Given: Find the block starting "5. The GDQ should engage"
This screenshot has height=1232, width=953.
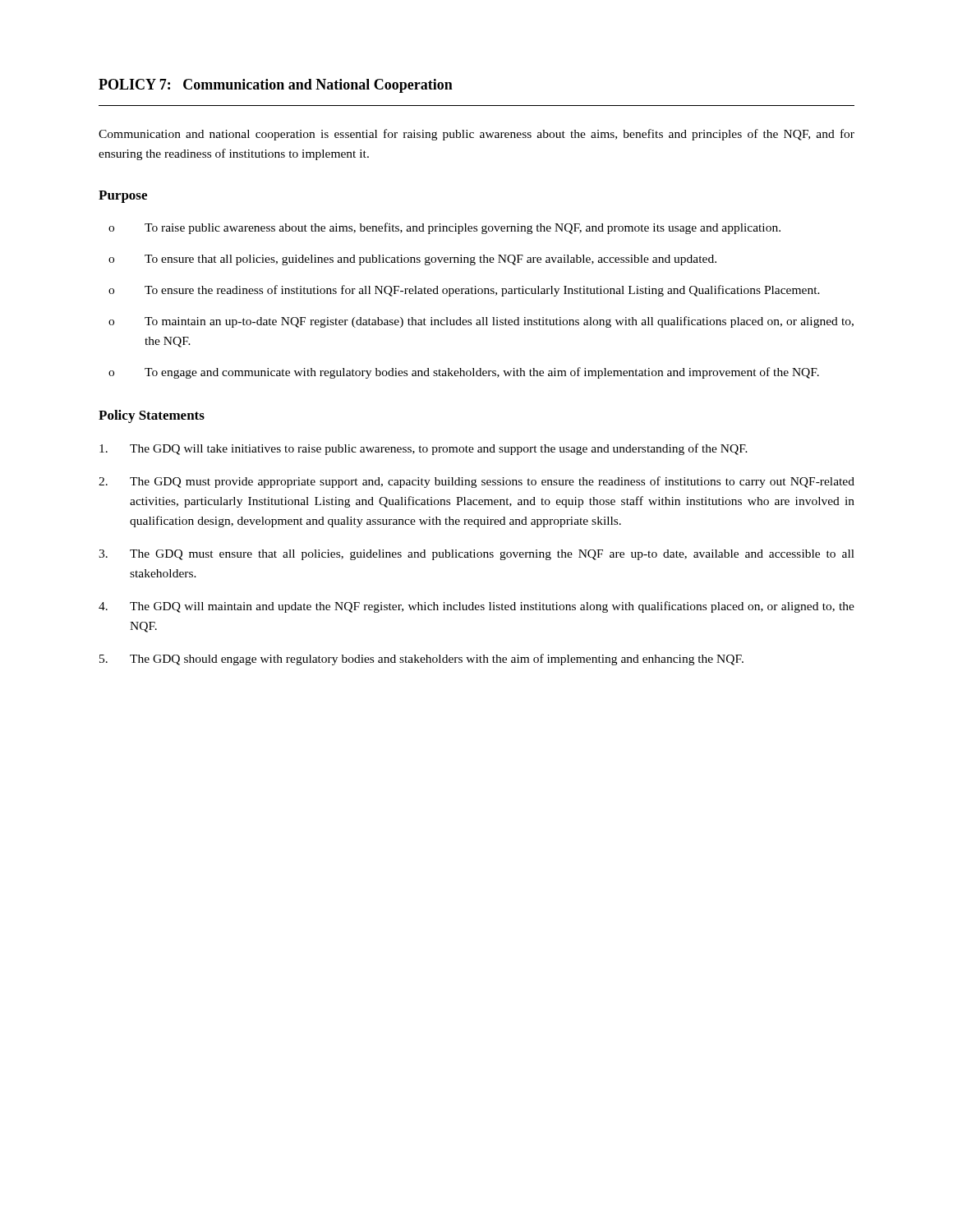Looking at the screenshot, I should pyautogui.click(x=476, y=659).
